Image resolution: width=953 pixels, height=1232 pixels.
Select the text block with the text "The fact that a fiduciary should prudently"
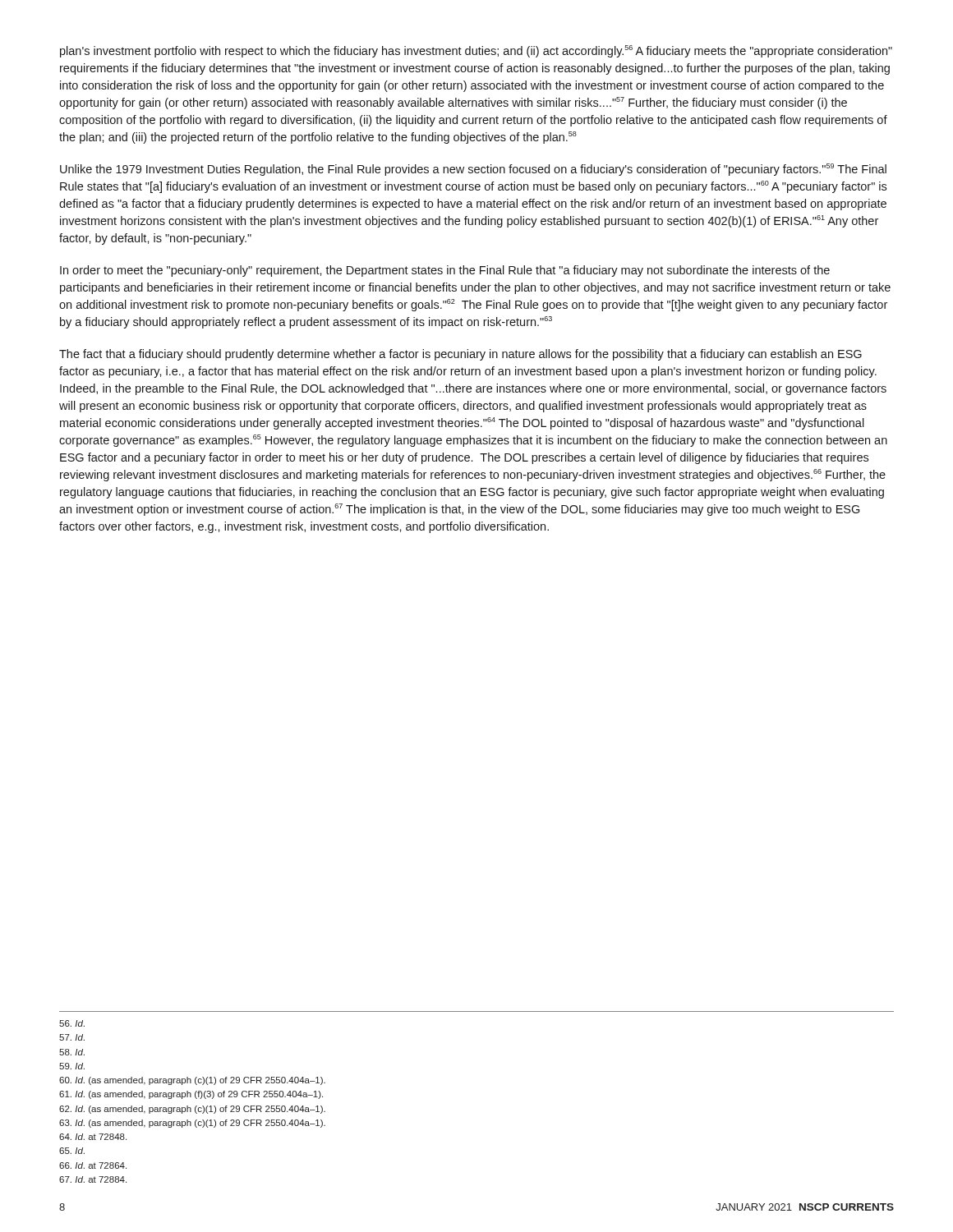476,441
